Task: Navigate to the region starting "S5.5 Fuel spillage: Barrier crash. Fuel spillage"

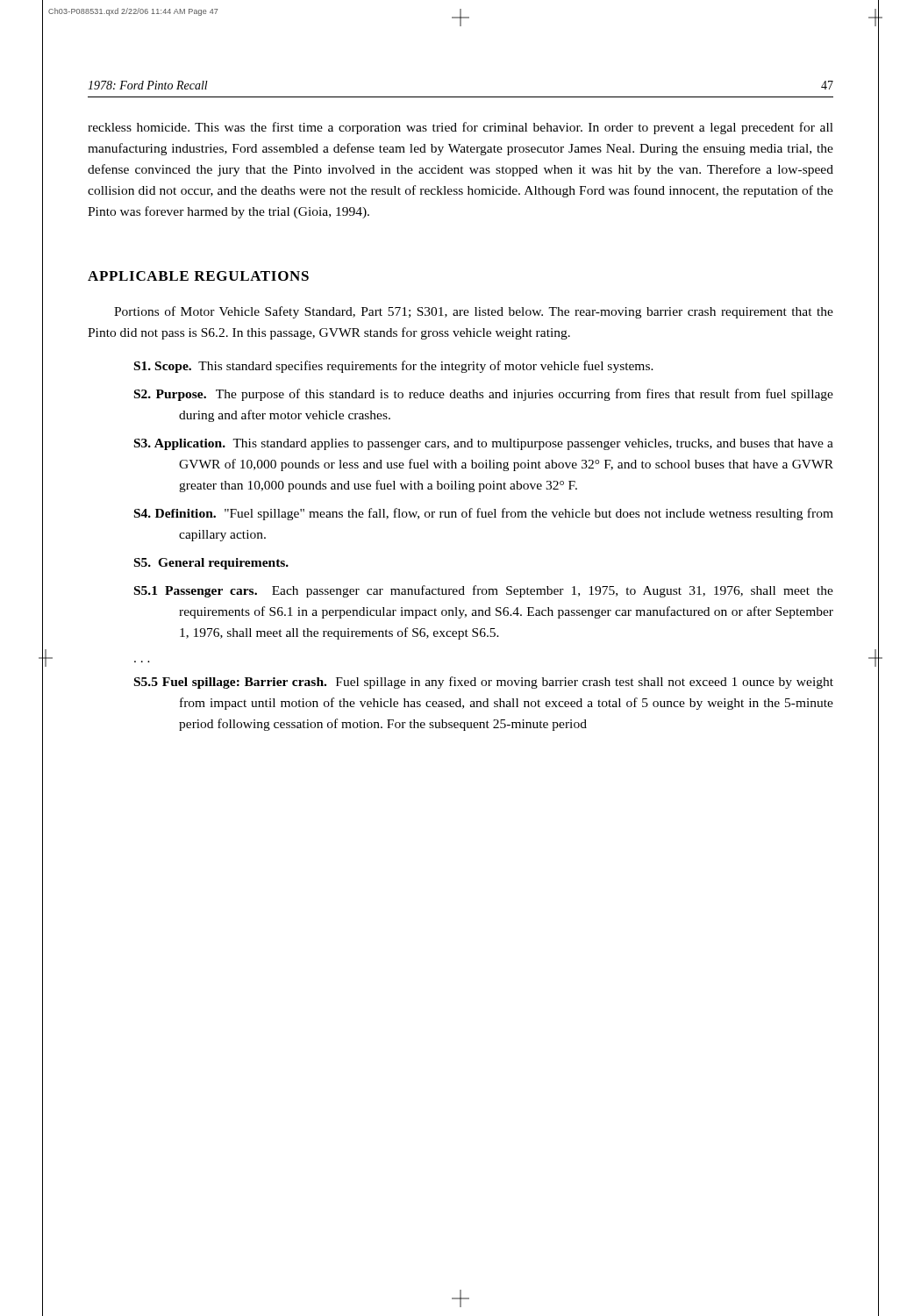Action: [483, 703]
